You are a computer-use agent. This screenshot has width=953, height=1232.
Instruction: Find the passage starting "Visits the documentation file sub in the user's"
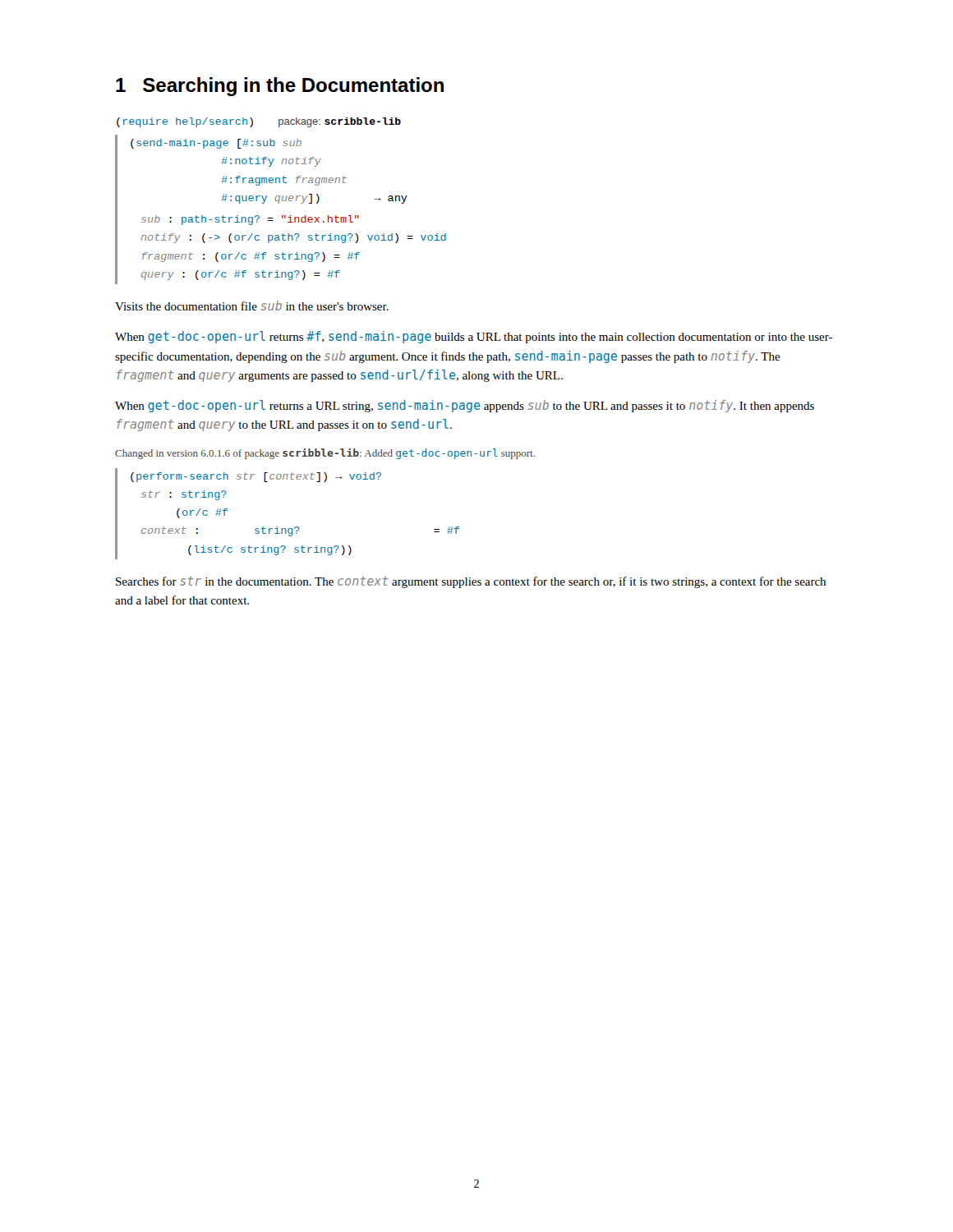point(252,306)
